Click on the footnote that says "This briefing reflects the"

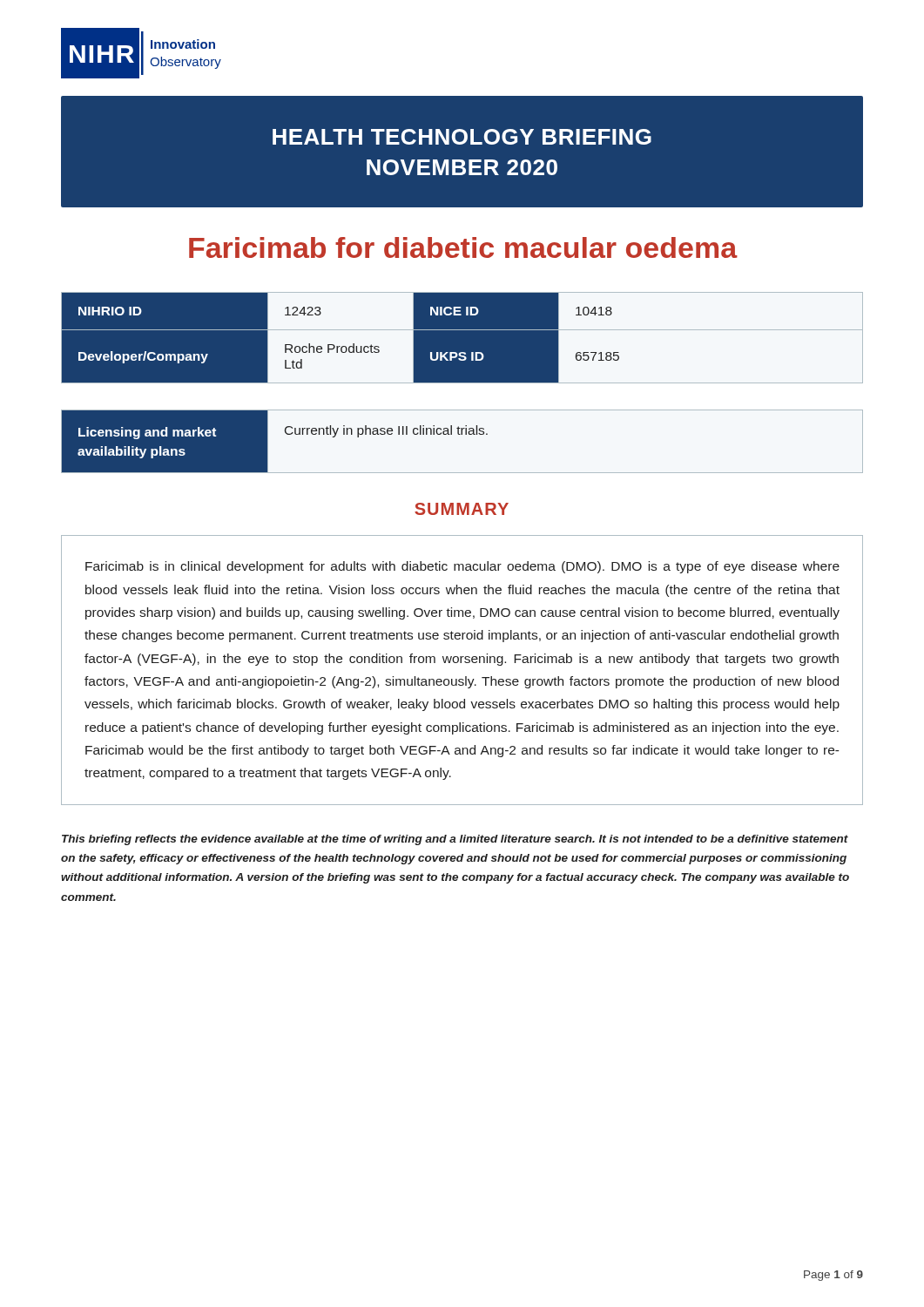pos(455,868)
